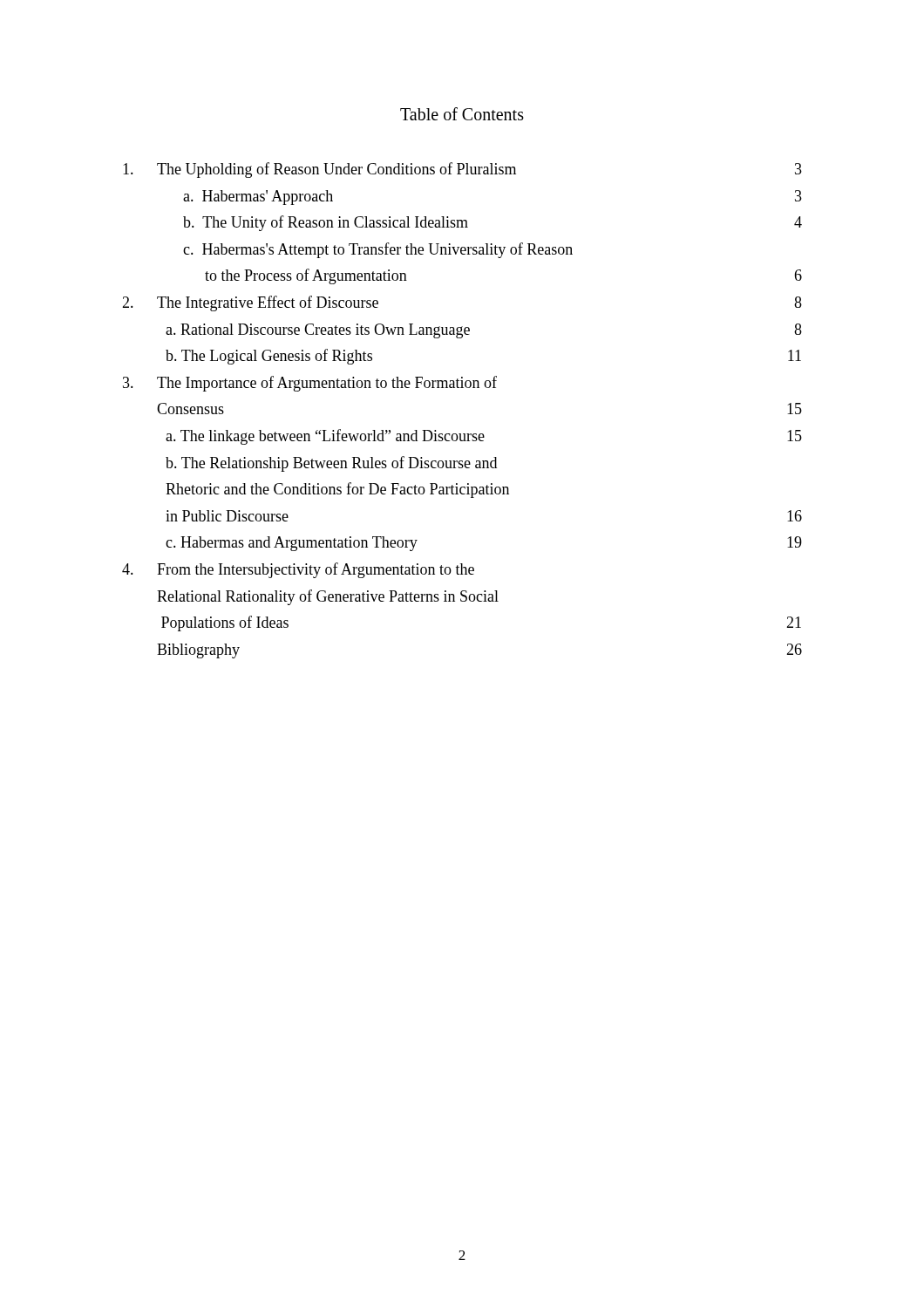Click the passage that begins "4. From the"
The width and height of the screenshot is (924, 1308).
pyautogui.click(x=462, y=570)
